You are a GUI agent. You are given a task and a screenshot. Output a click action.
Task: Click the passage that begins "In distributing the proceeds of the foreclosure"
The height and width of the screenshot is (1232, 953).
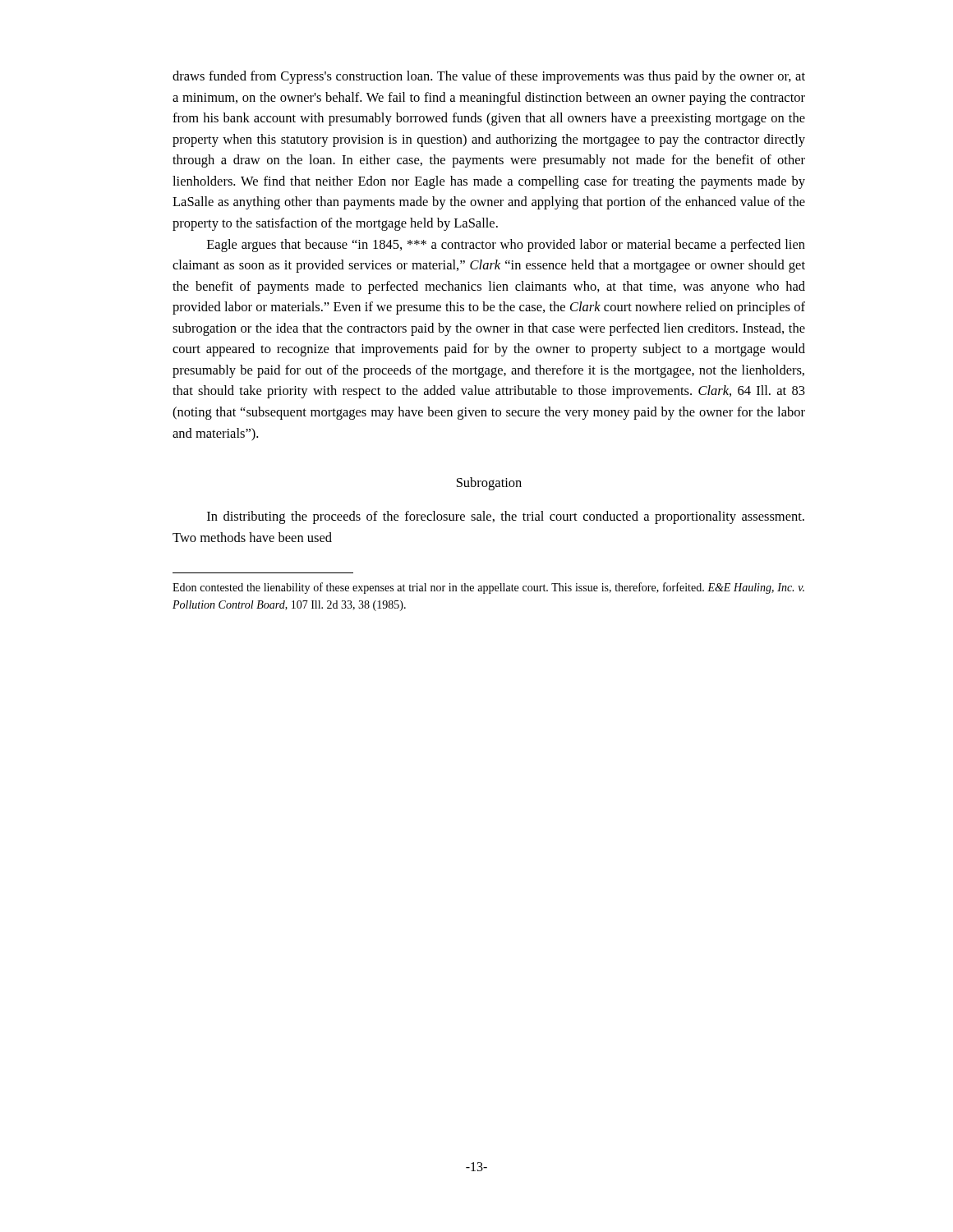(x=489, y=527)
